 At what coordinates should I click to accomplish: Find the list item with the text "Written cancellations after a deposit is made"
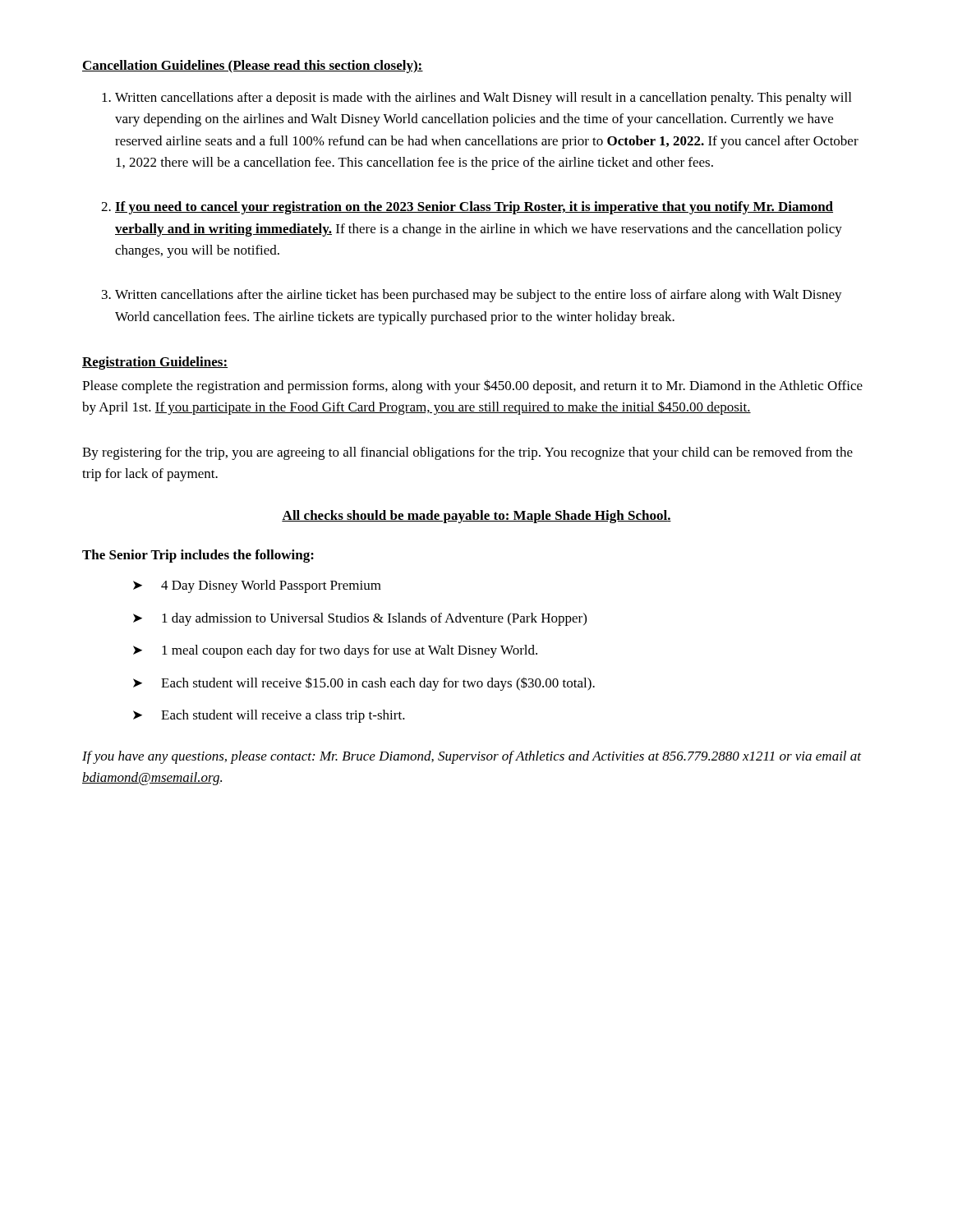pyautogui.click(x=493, y=130)
